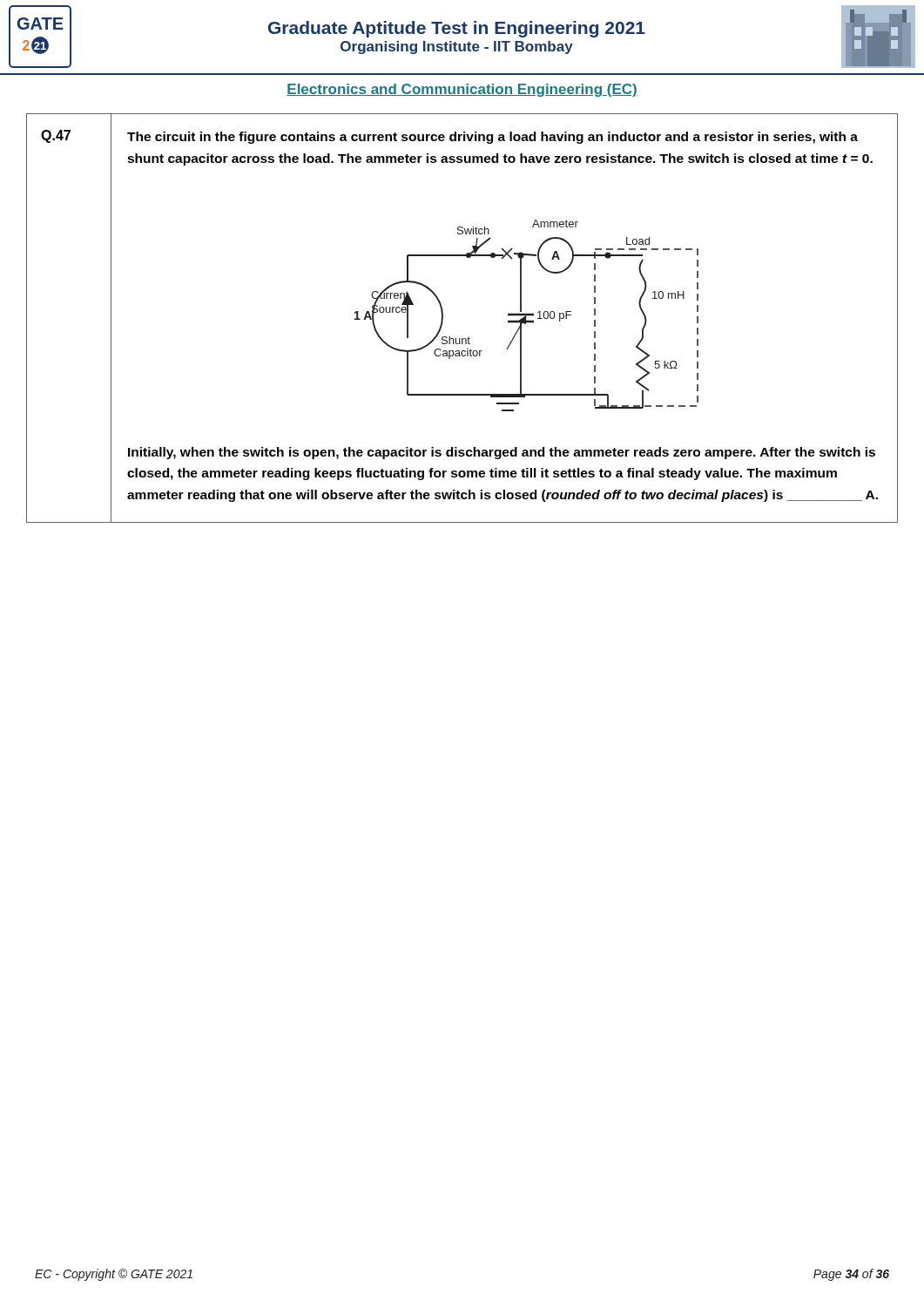
Task: Click on the text block that reads "The circuit in the figure"
Action: [x=500, y=147]
